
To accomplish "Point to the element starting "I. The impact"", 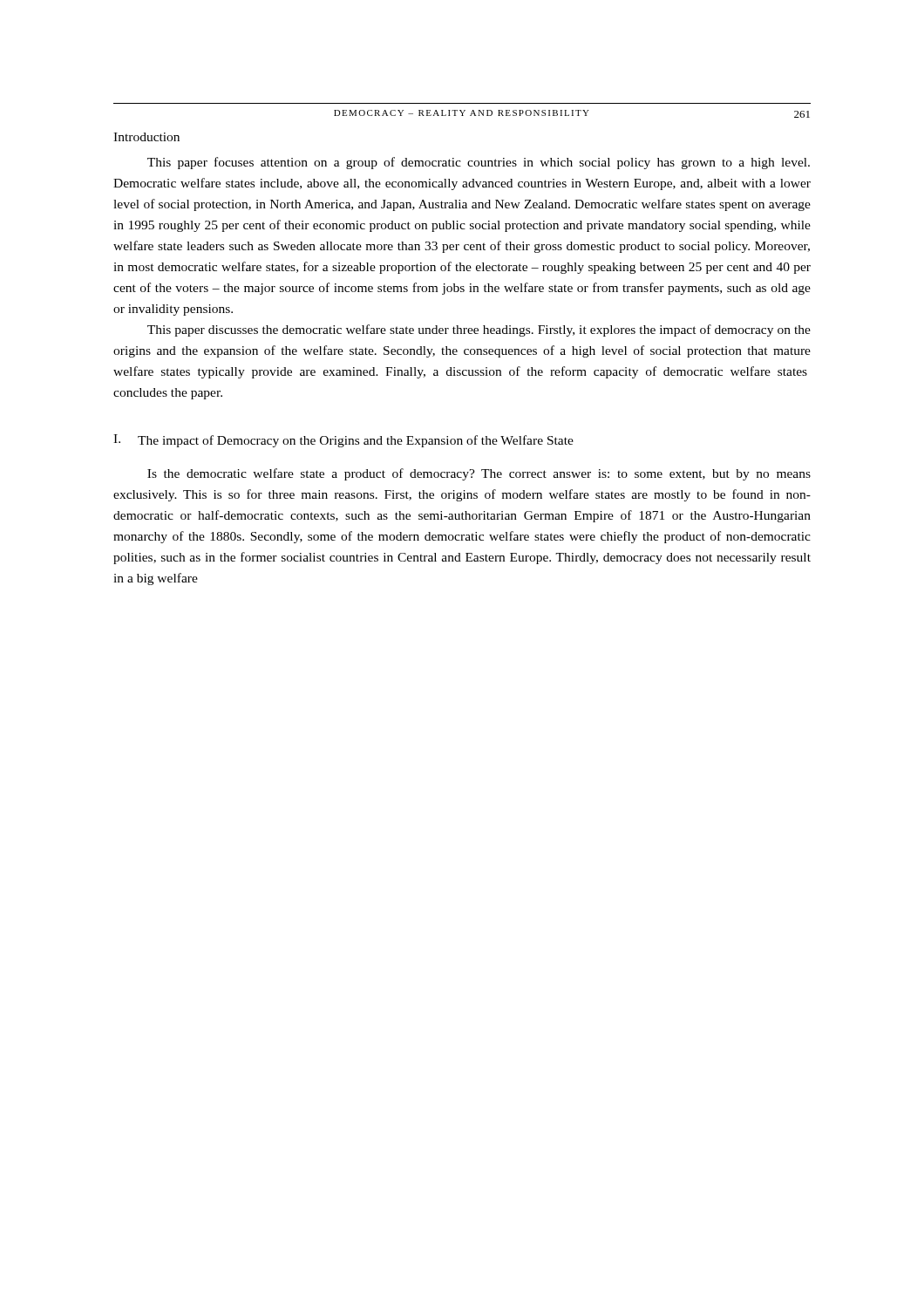I will [462, 441].
